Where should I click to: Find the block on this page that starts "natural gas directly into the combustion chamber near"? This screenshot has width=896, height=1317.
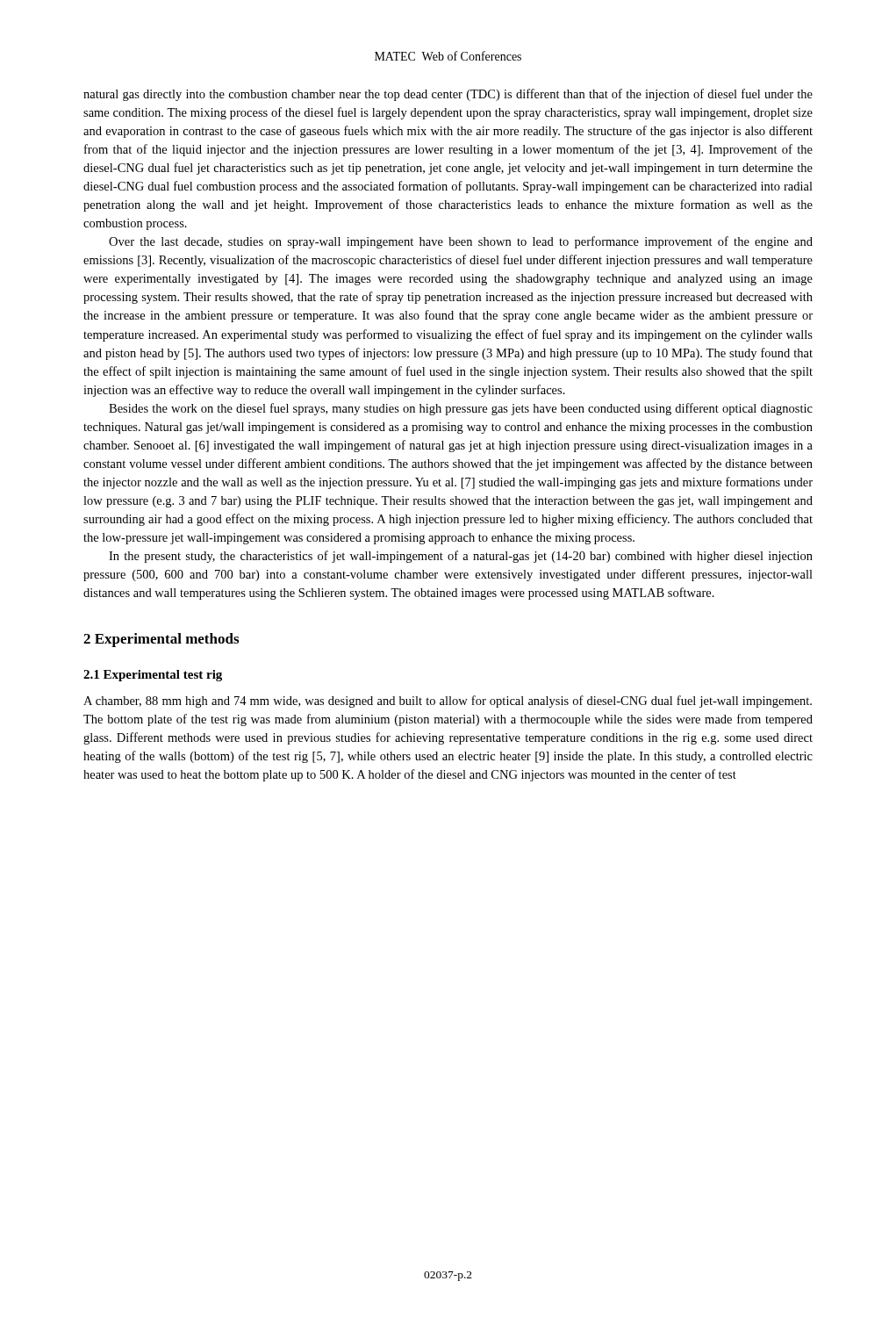[448, 159]
